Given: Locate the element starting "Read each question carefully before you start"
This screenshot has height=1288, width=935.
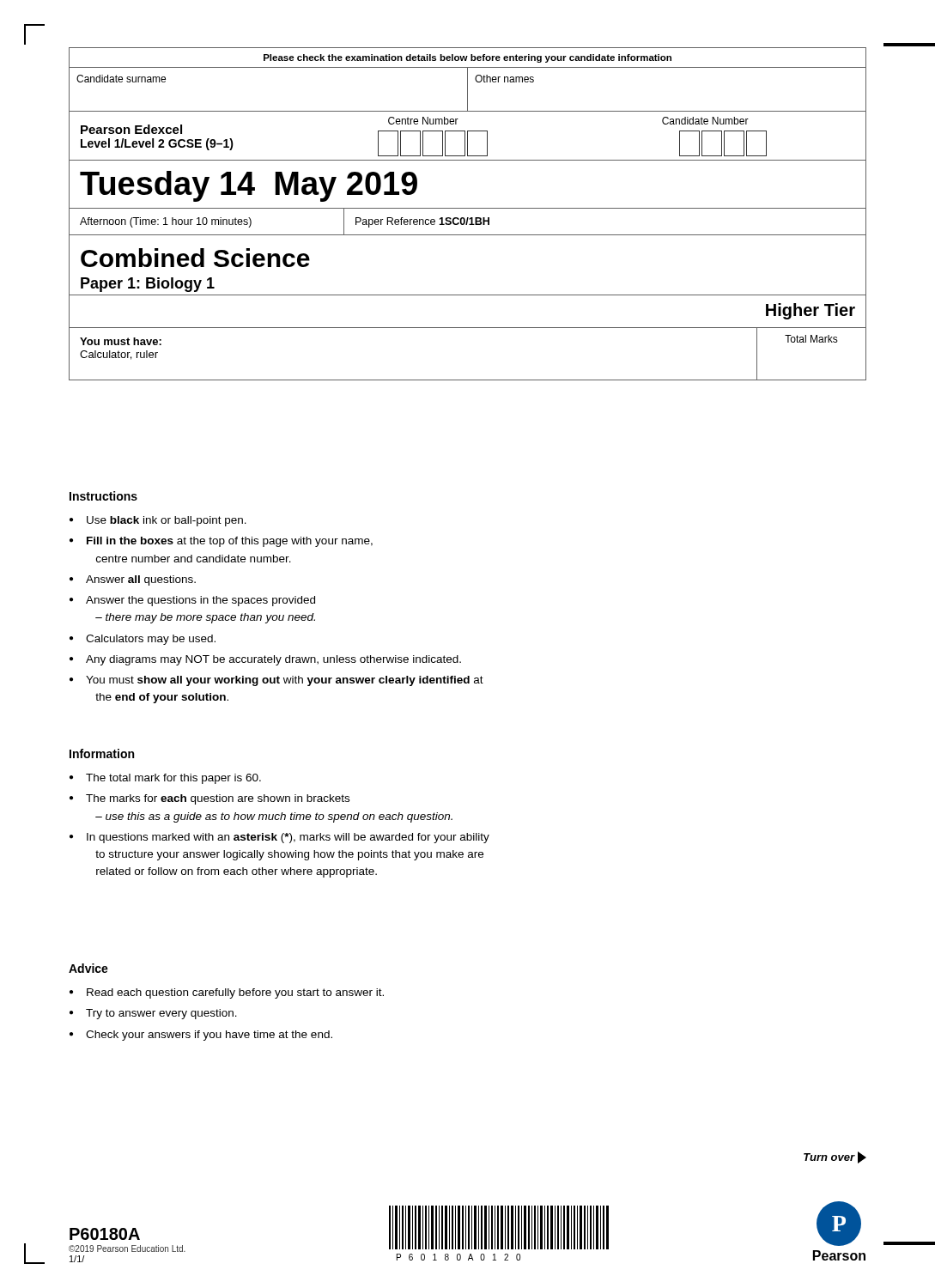Looking at the screenshot, I should coord(227,993).
